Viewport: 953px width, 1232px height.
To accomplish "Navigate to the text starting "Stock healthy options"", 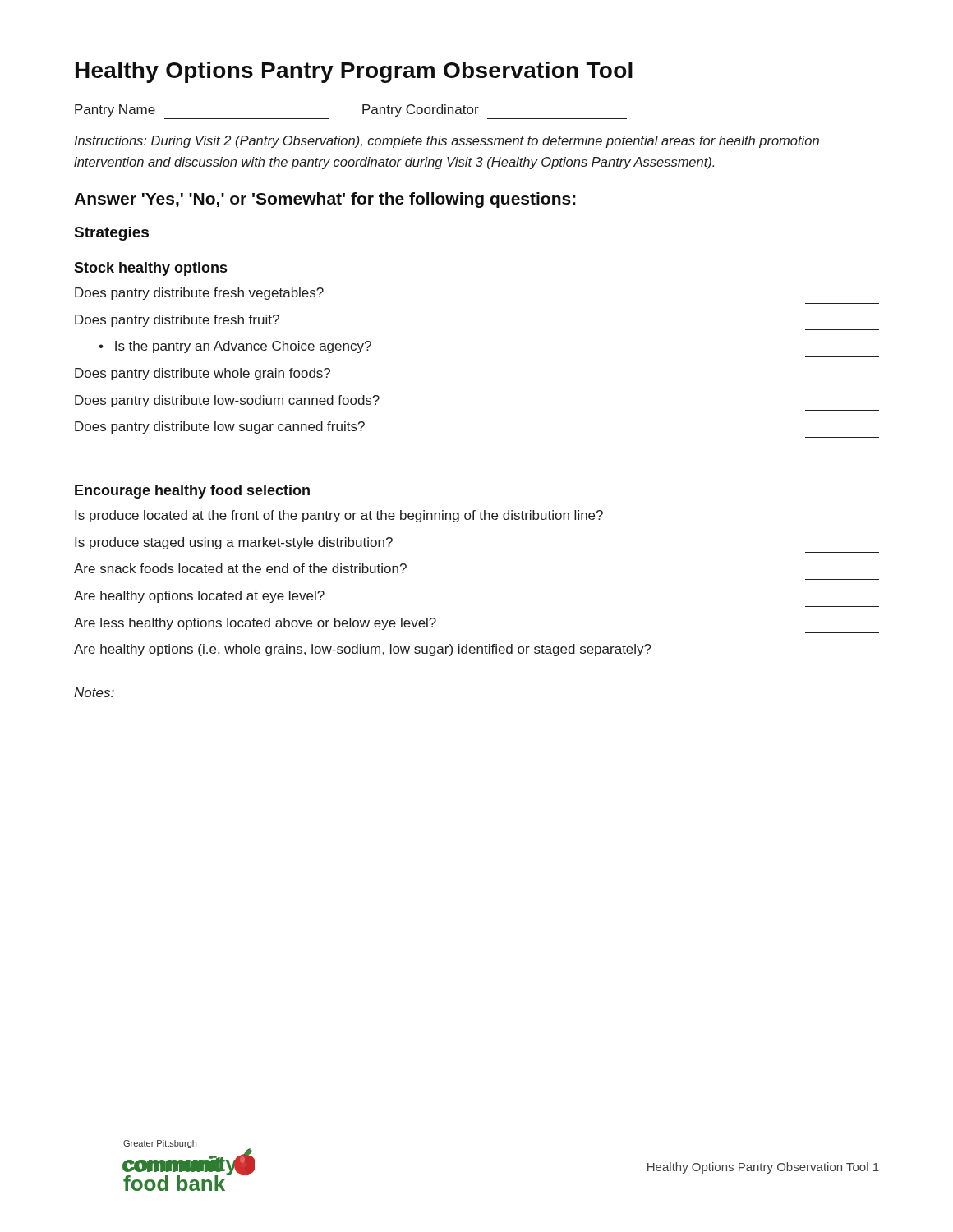I will tap(151, 268).
